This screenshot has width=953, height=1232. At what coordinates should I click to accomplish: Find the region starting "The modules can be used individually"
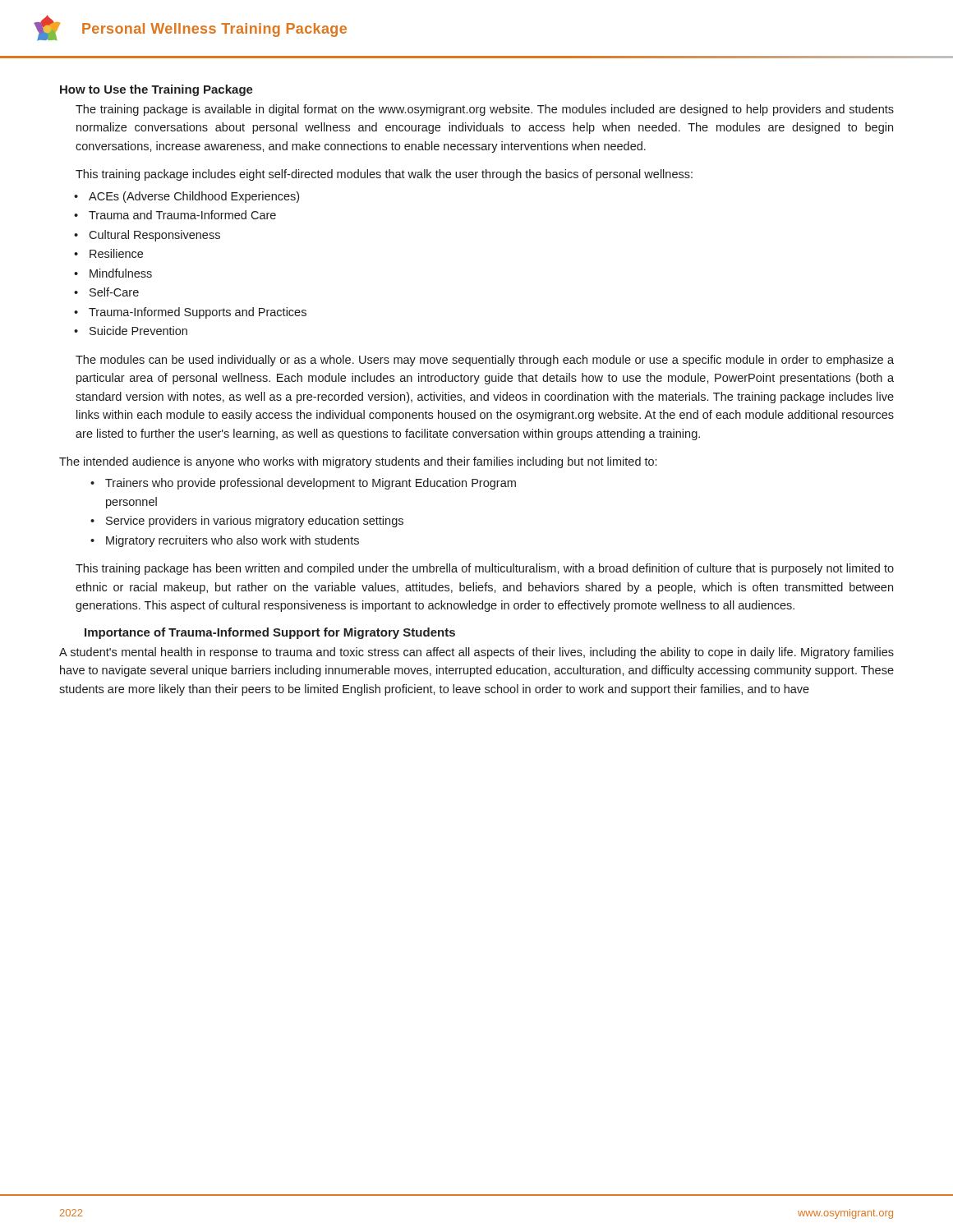(x=485, y=396)
